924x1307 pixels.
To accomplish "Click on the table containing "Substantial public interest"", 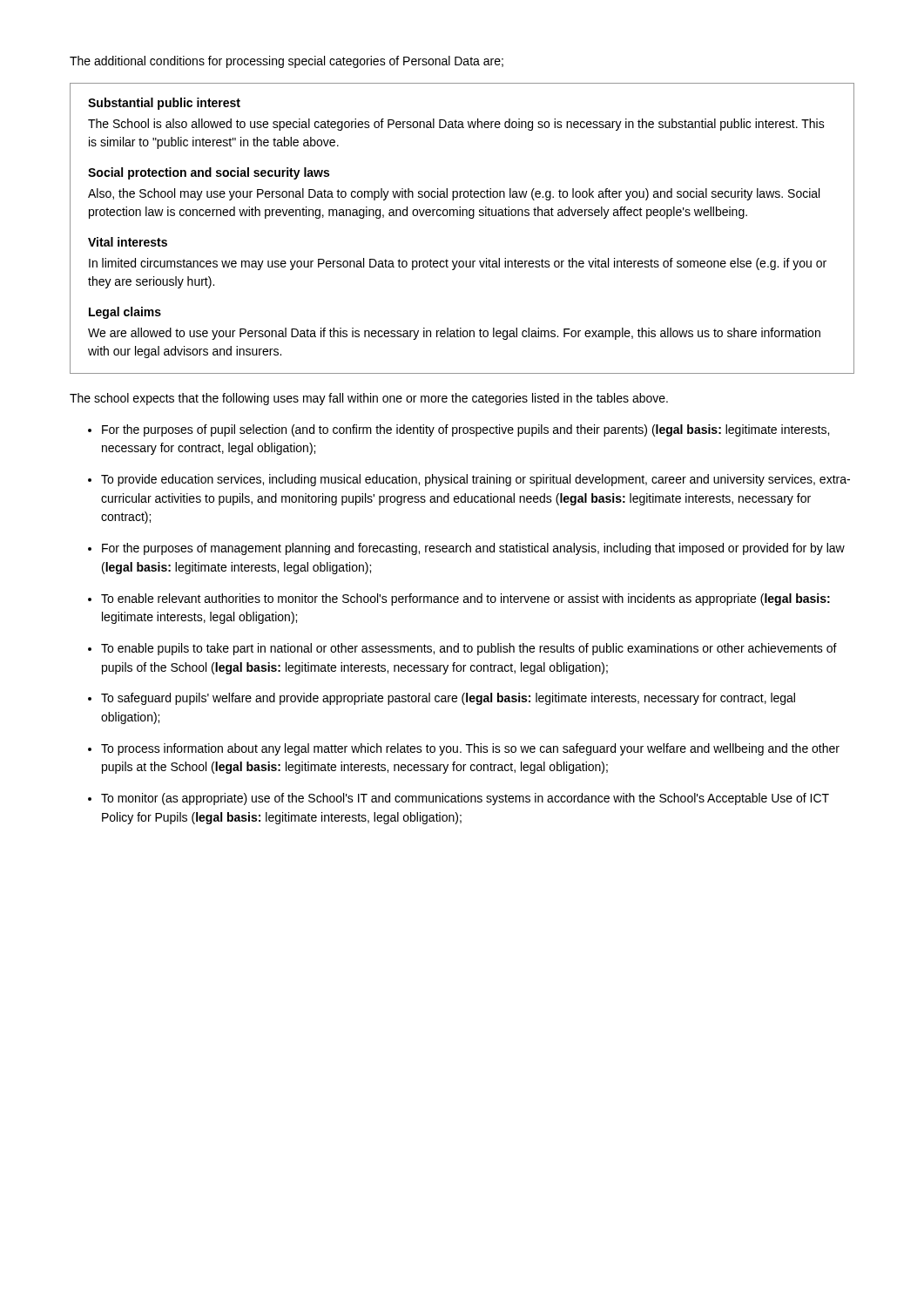I will (x=462, y=228).
